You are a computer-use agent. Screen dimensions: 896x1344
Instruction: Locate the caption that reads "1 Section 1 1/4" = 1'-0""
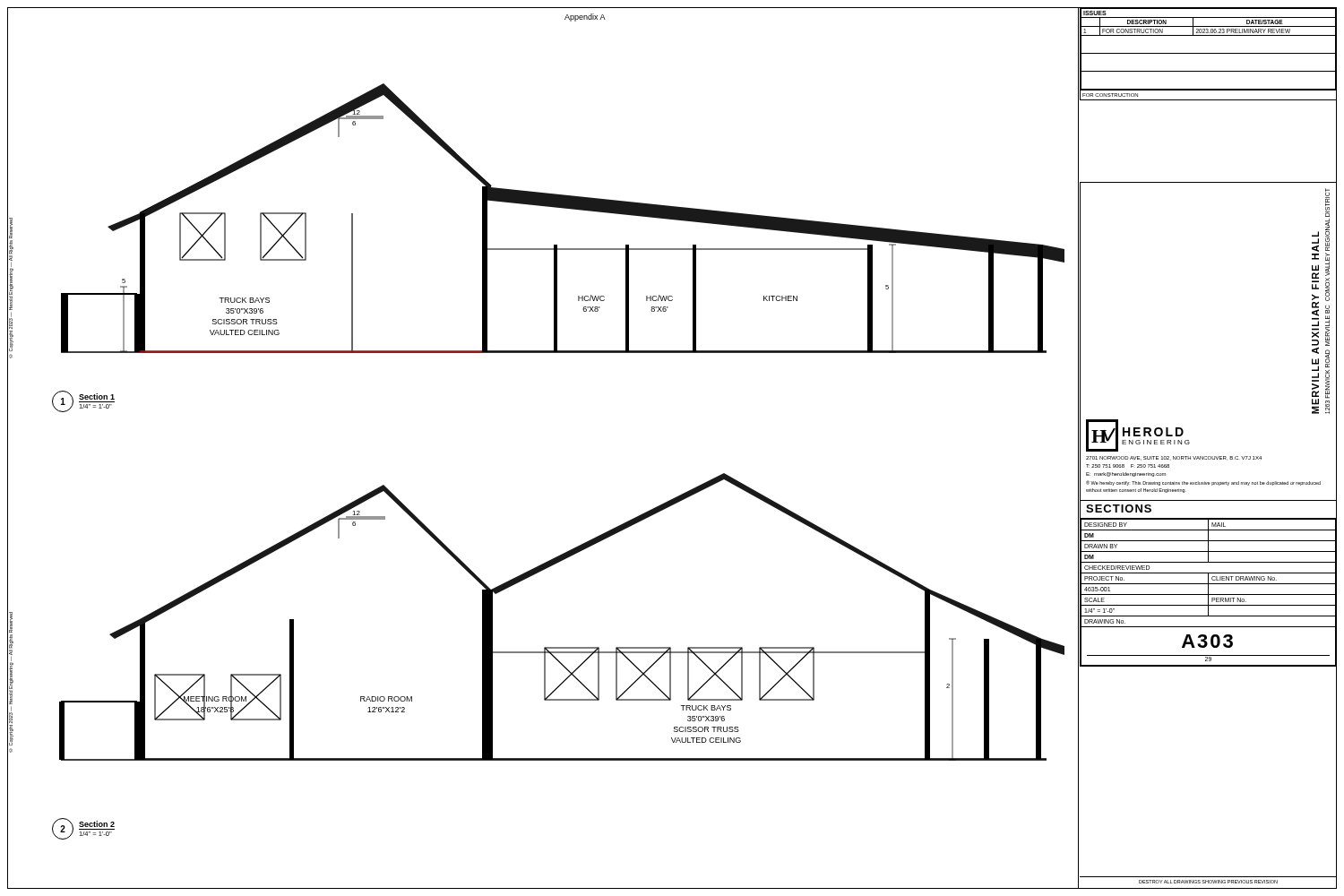(x=83, y=401)
